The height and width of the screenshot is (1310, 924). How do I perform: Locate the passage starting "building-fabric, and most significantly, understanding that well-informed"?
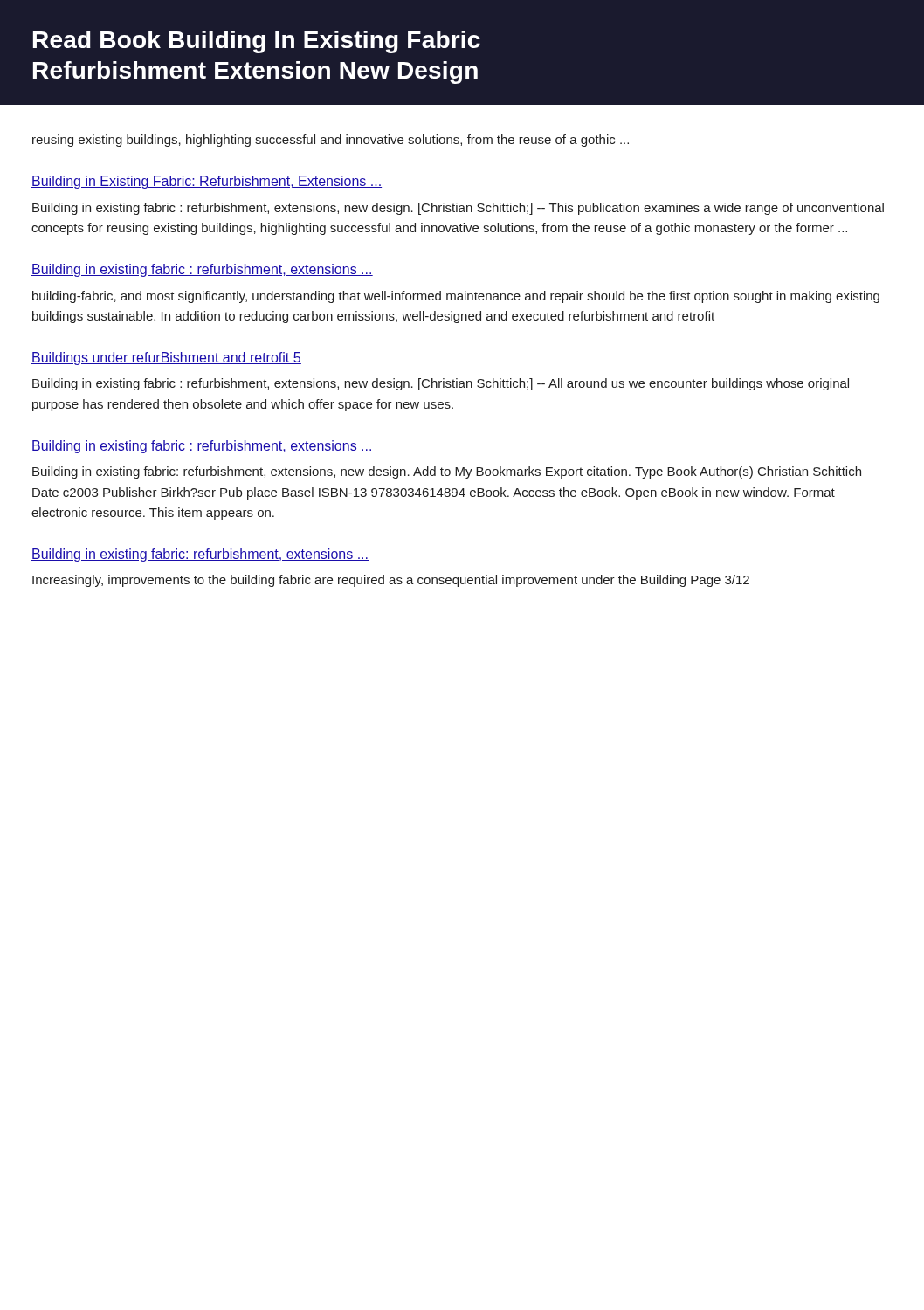(462, 305)
